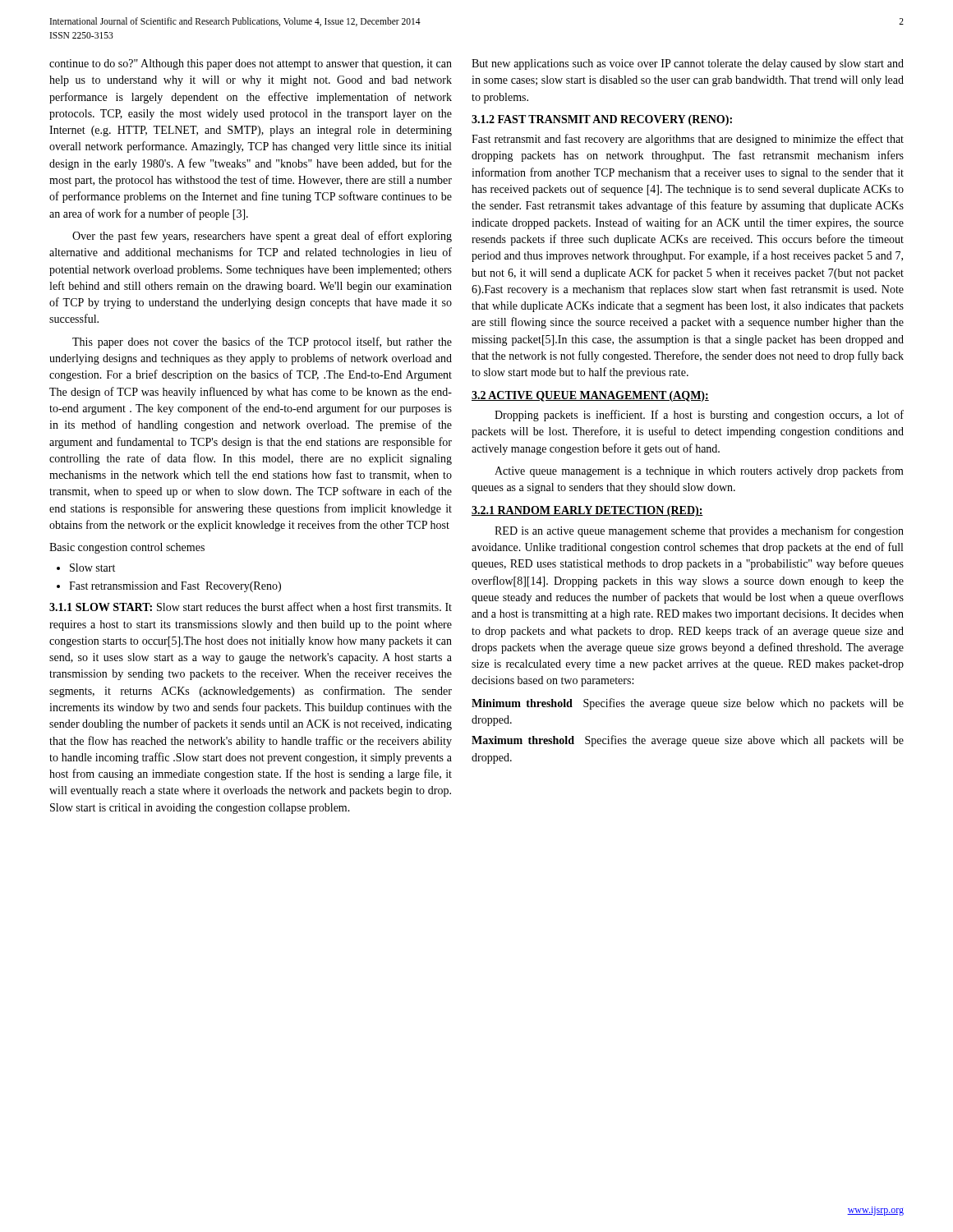Find the block on this page that starts "RED is an active queue management scheme"
This screenshot has height=1232, width=953.
(x=688, y=606)
